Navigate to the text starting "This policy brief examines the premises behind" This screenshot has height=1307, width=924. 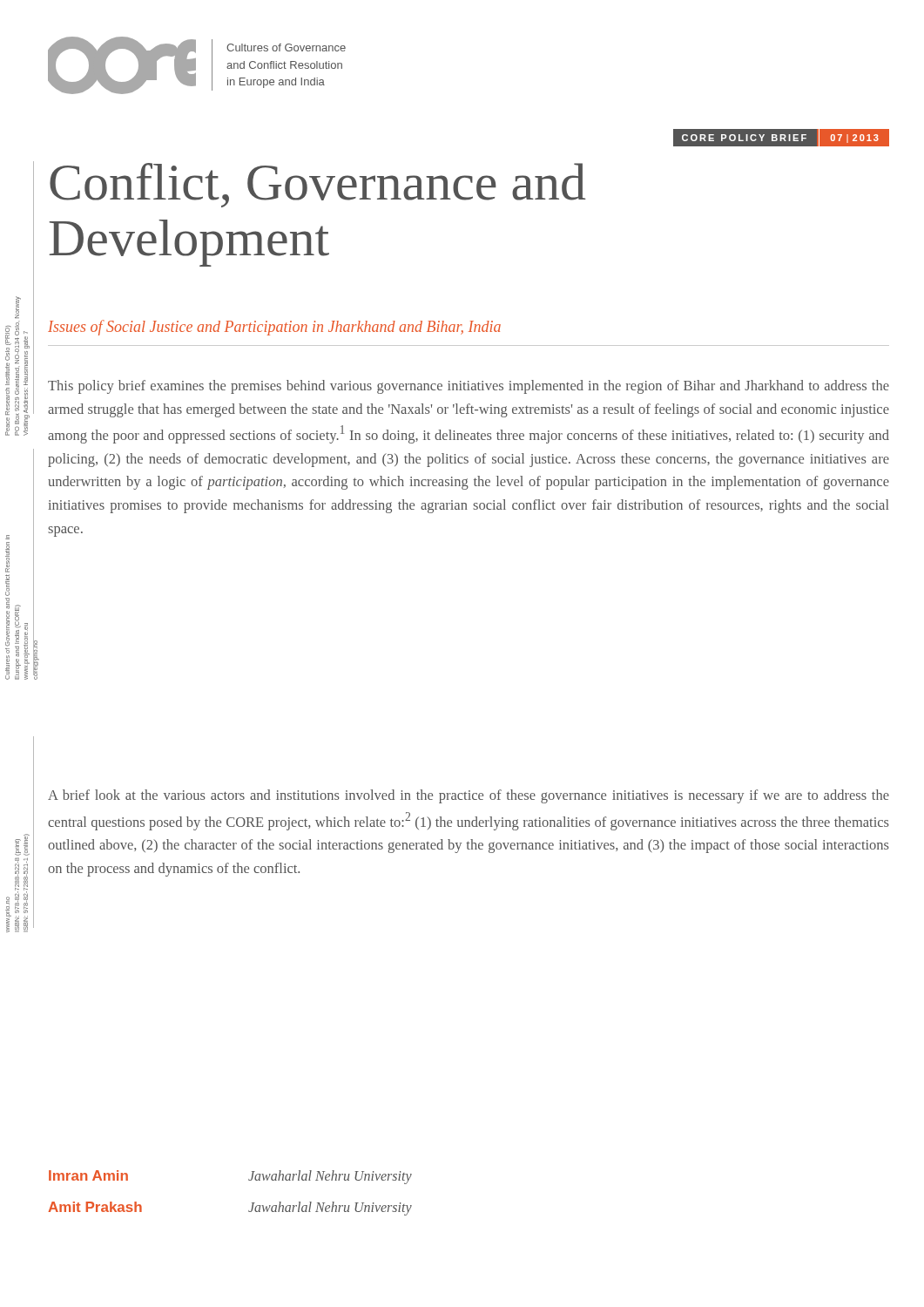[x=469, y=458]
